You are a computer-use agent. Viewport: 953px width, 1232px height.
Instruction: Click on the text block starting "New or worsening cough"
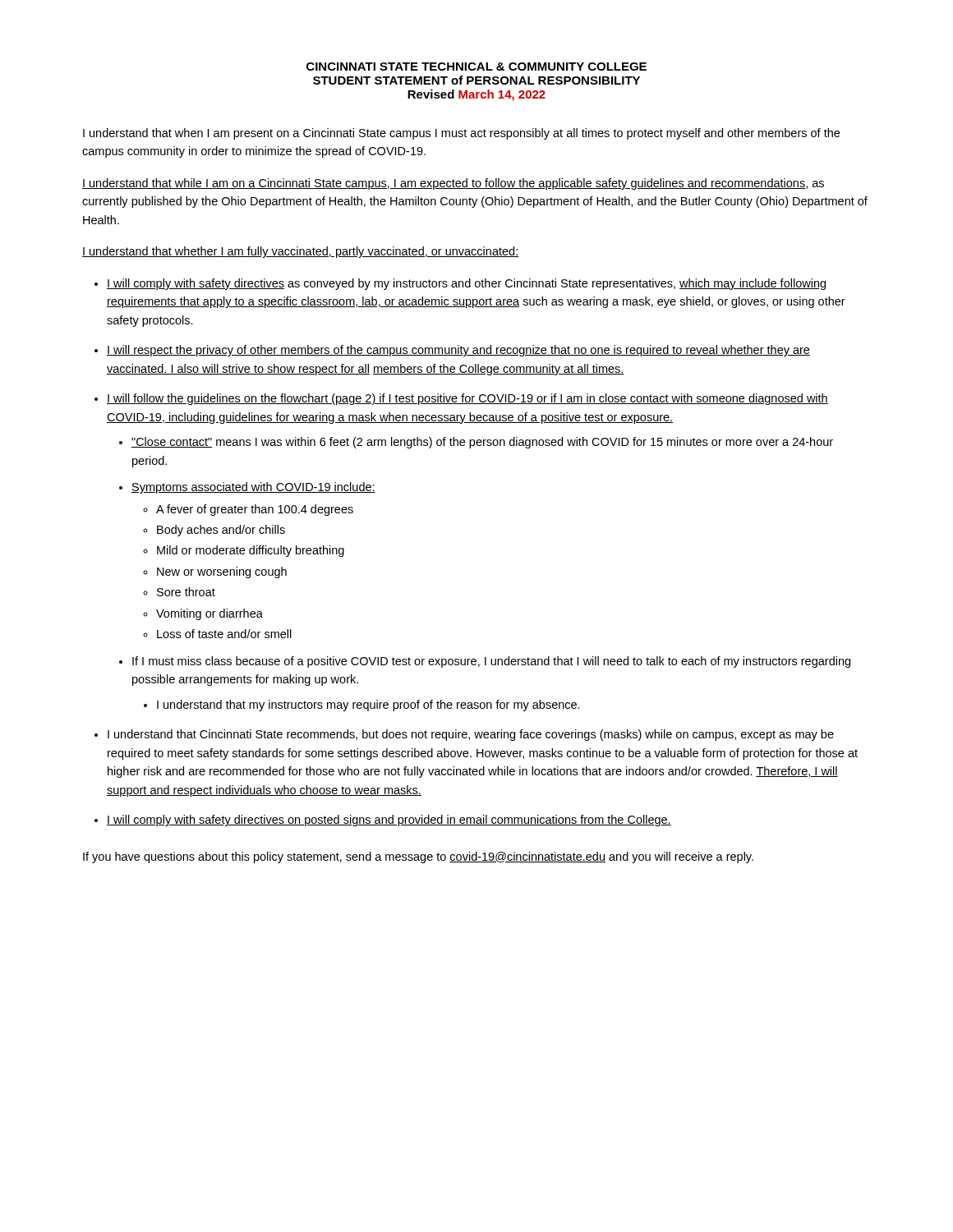coord(222,572)
